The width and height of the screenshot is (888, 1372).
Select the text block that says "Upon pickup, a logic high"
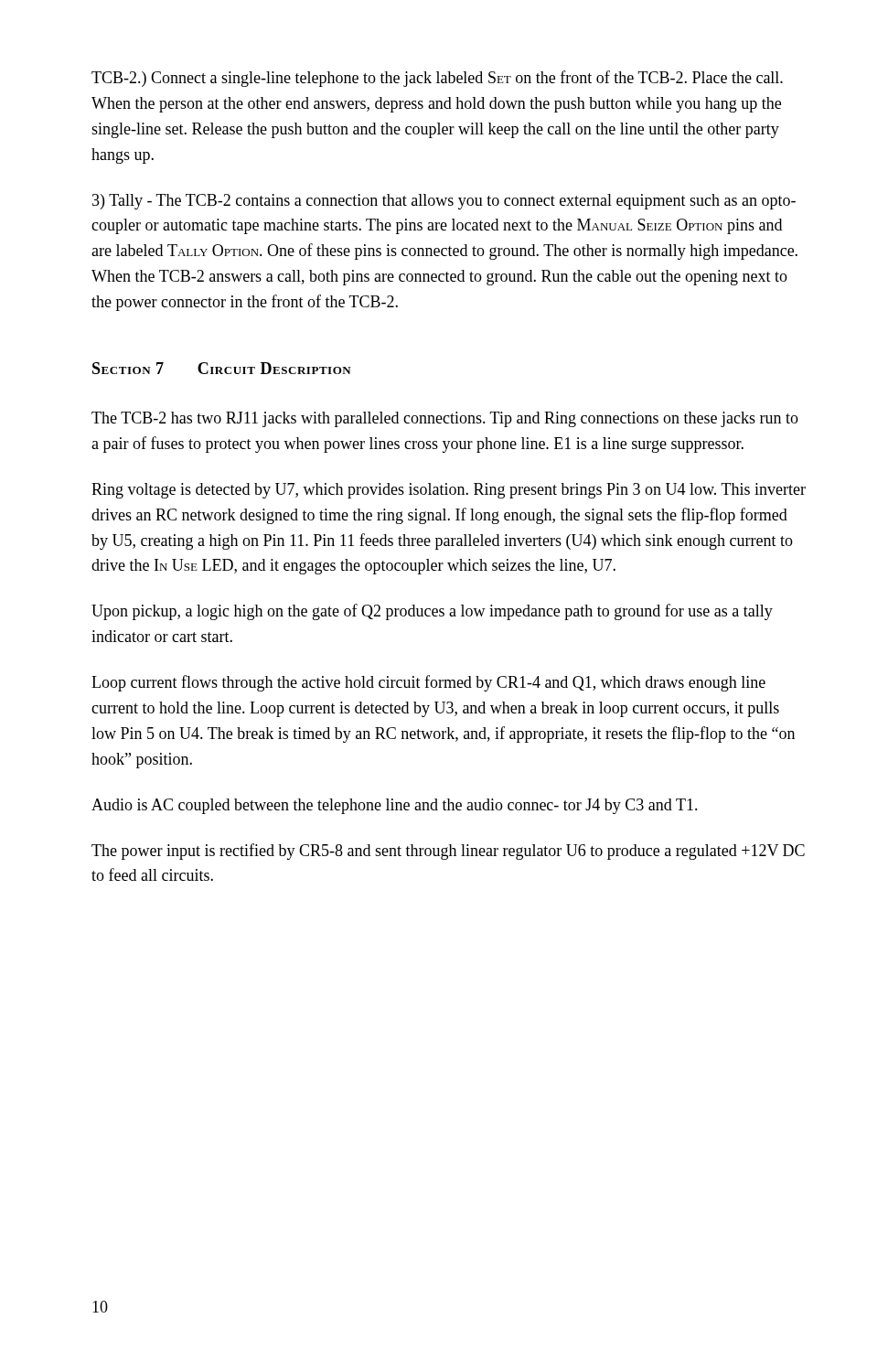click(x=449, y=625)
